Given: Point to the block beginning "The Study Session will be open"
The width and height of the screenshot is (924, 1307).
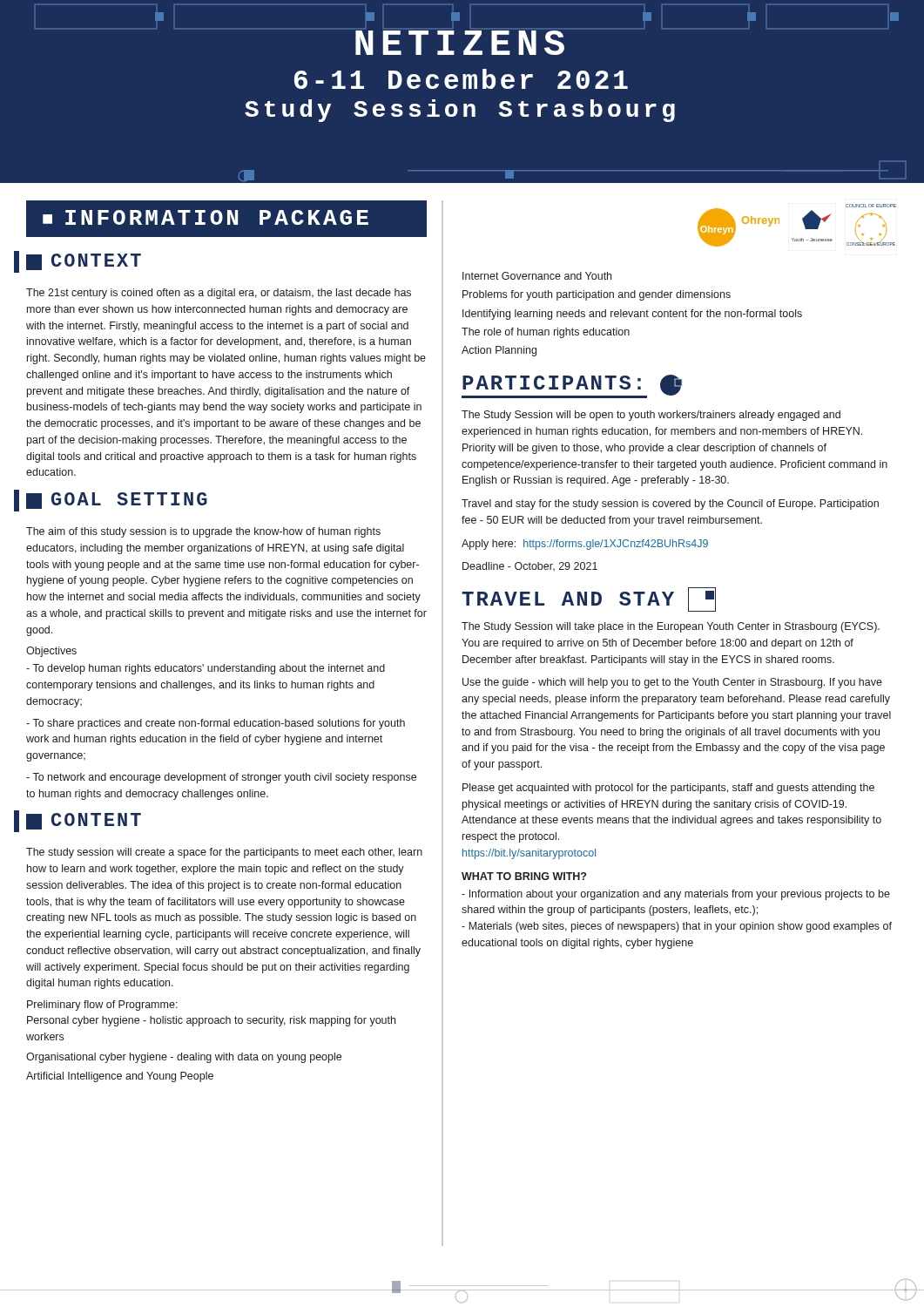Looking at the screenshot, I should click(679, 448).
